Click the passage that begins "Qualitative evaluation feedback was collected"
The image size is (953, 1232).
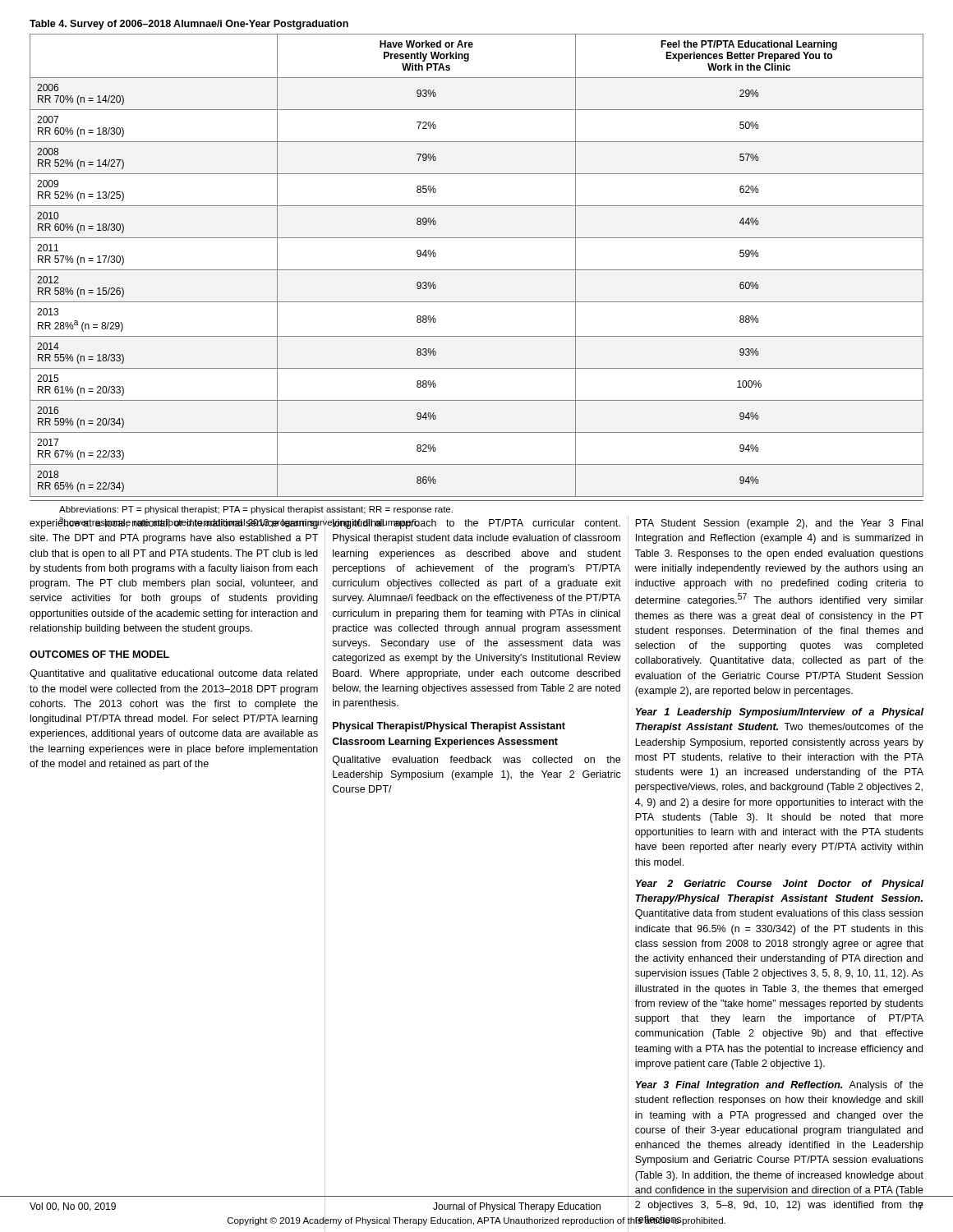[x=476, y=774]
